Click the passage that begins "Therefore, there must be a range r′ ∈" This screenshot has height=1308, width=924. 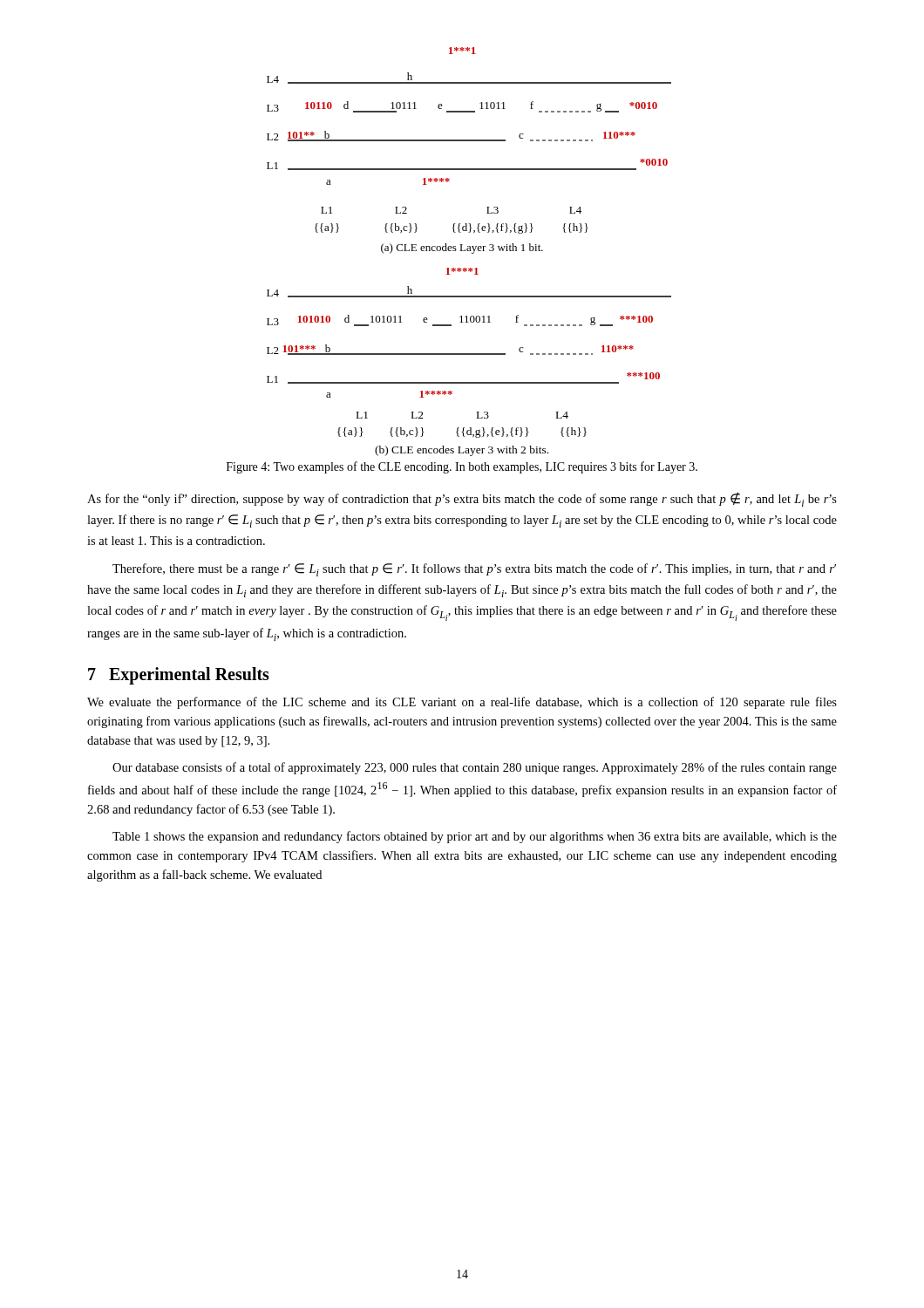pos(462,602)
